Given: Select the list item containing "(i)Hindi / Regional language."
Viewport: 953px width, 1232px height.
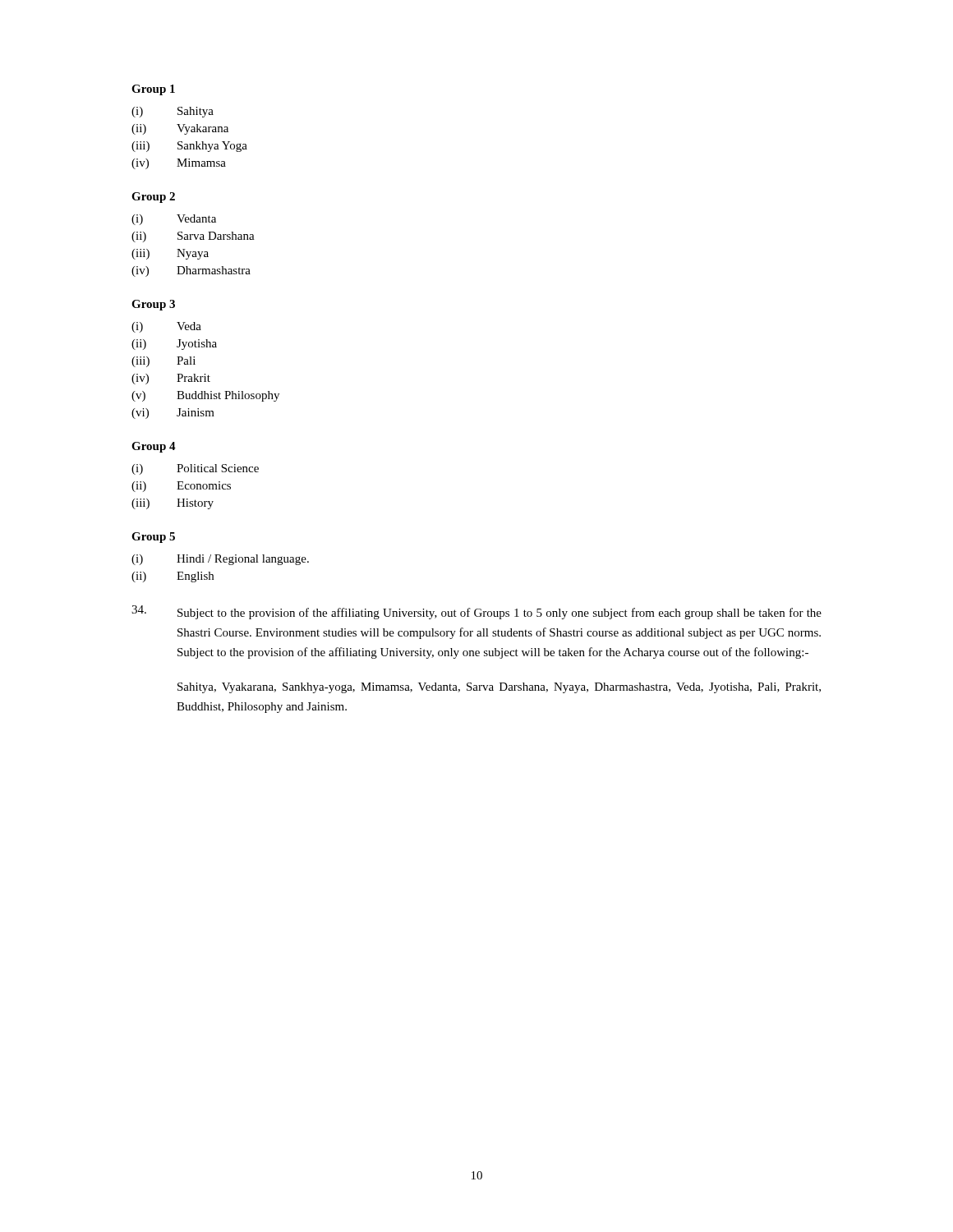Looking at the screenshot, I should [220, 560].
